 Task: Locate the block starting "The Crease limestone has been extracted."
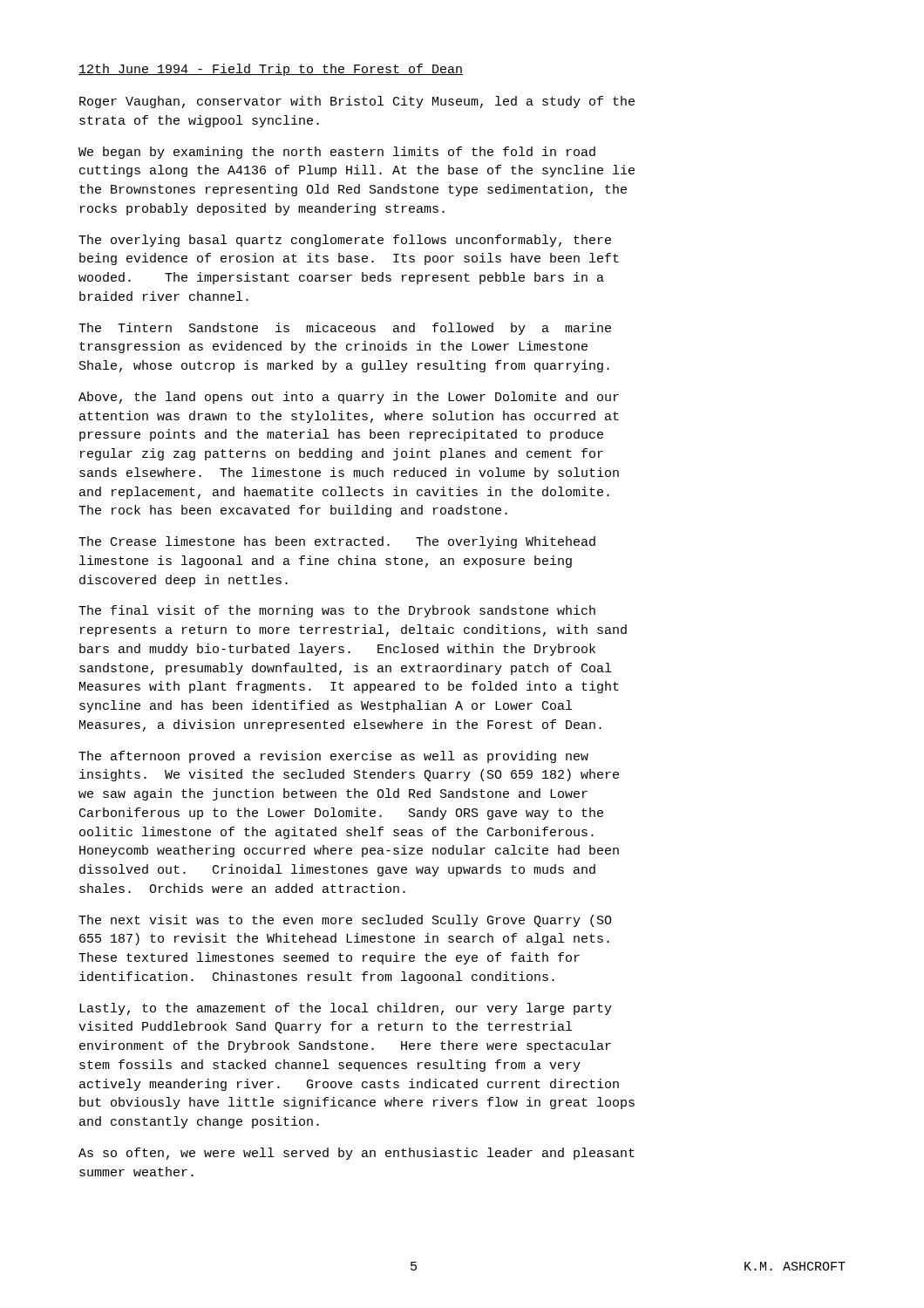click(x=337, y=562)
